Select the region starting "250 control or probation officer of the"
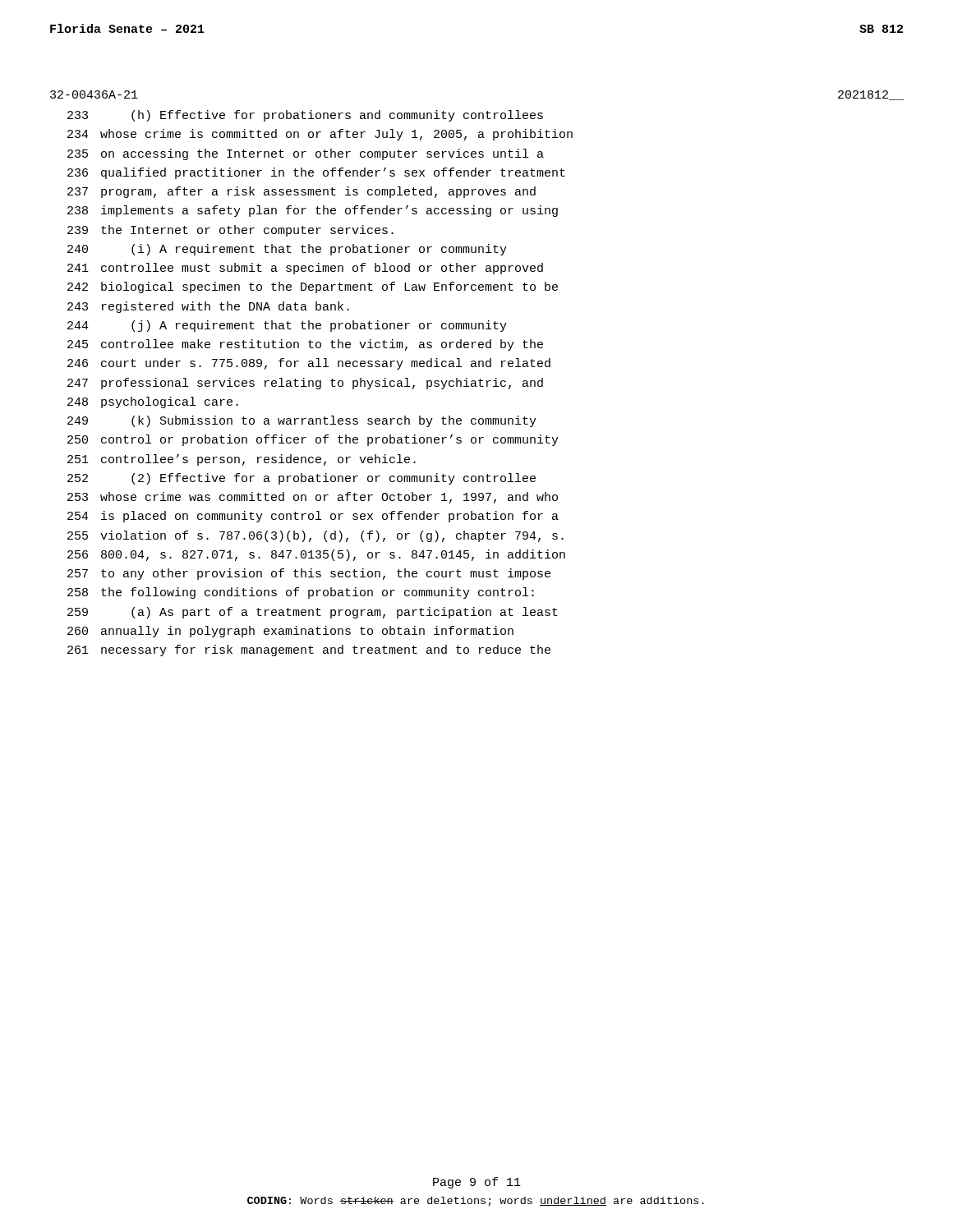 [476, 441]
